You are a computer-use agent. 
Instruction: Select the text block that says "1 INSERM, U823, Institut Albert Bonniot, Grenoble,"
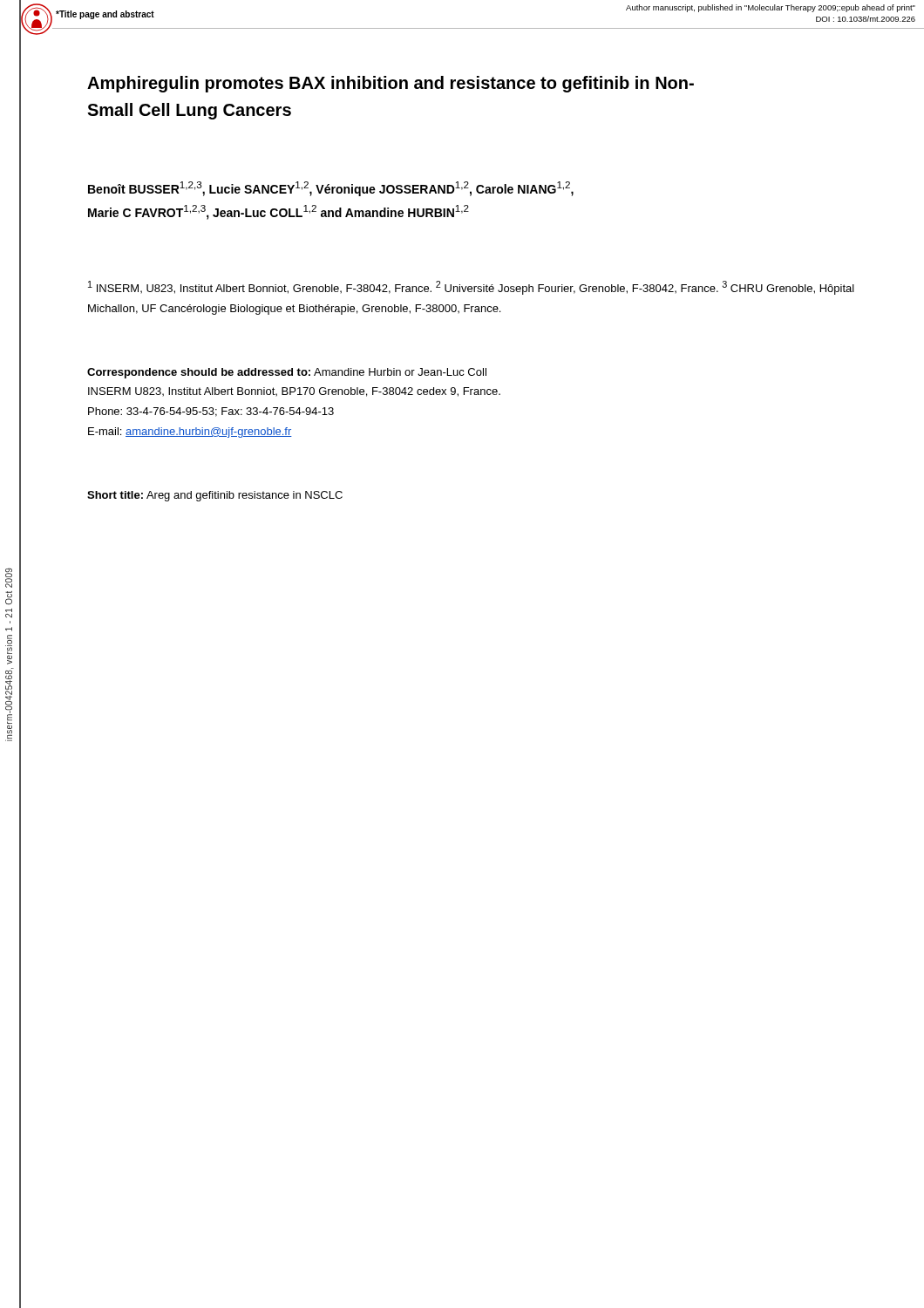click(x=471, y=297)
